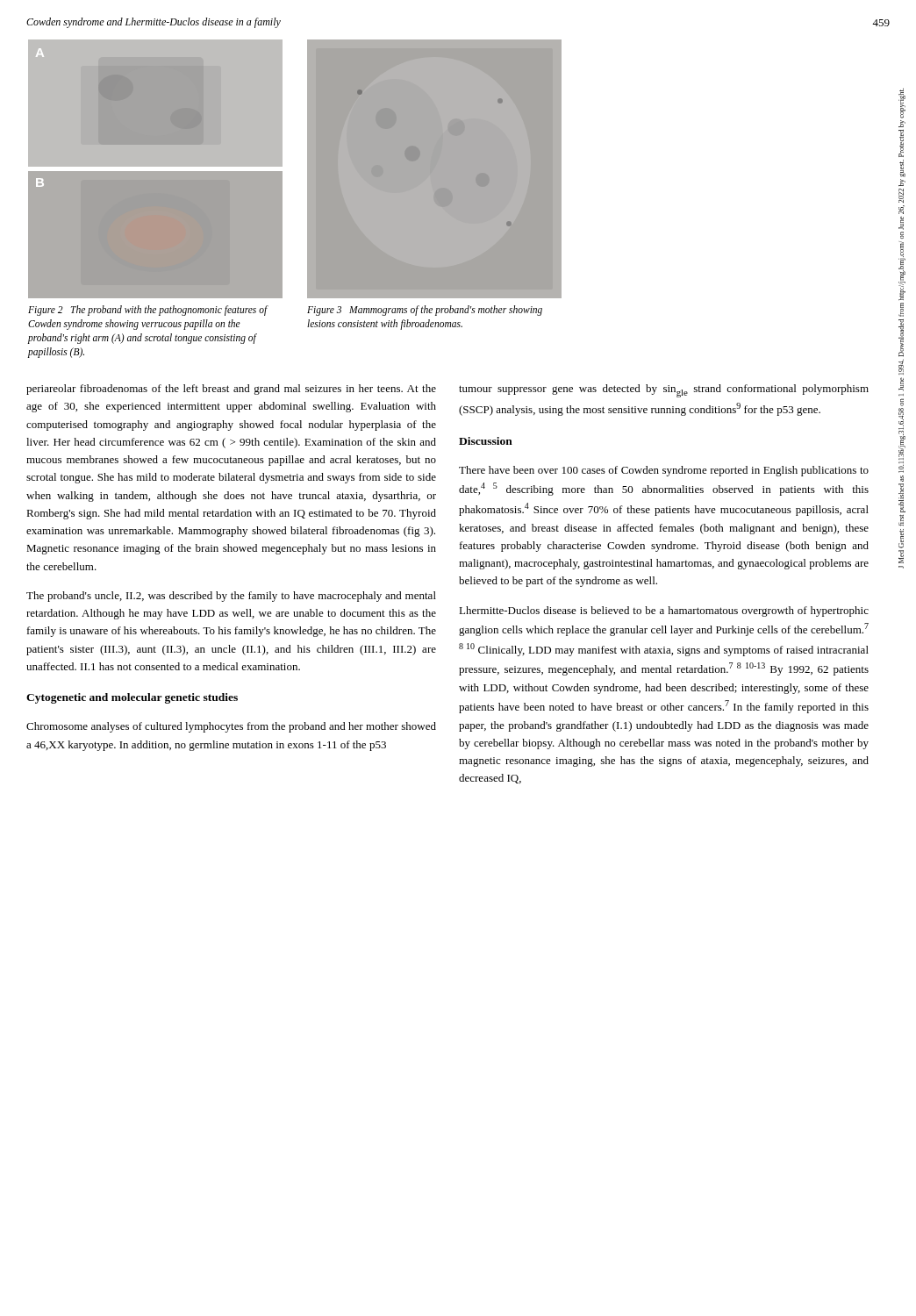Select the text block that says "The proband's uncle, II.2, was described by"
Screen dimensions: 1316x916
pos(231,631)
